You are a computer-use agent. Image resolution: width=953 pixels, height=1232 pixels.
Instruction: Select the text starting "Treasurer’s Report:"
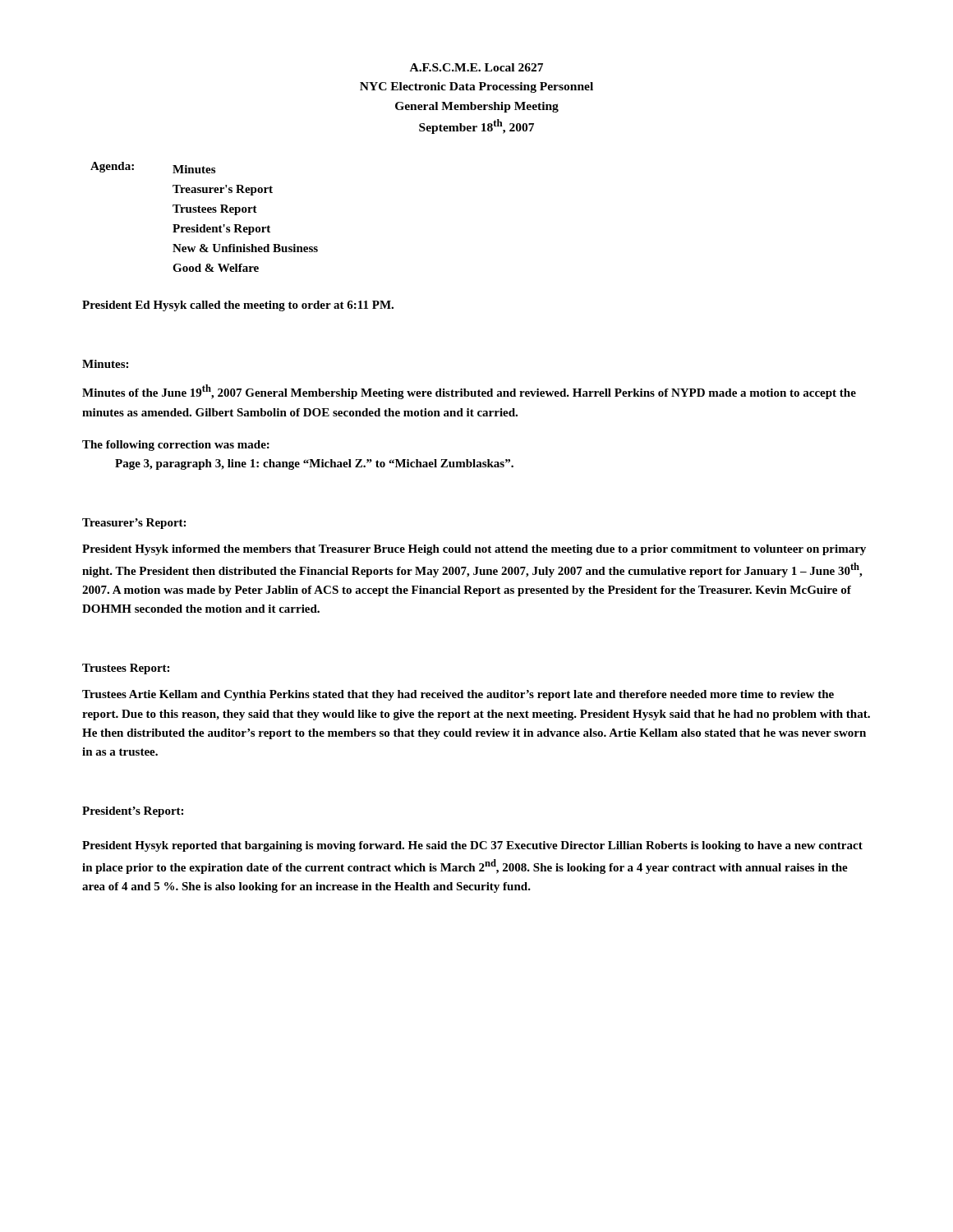[135, 523]
